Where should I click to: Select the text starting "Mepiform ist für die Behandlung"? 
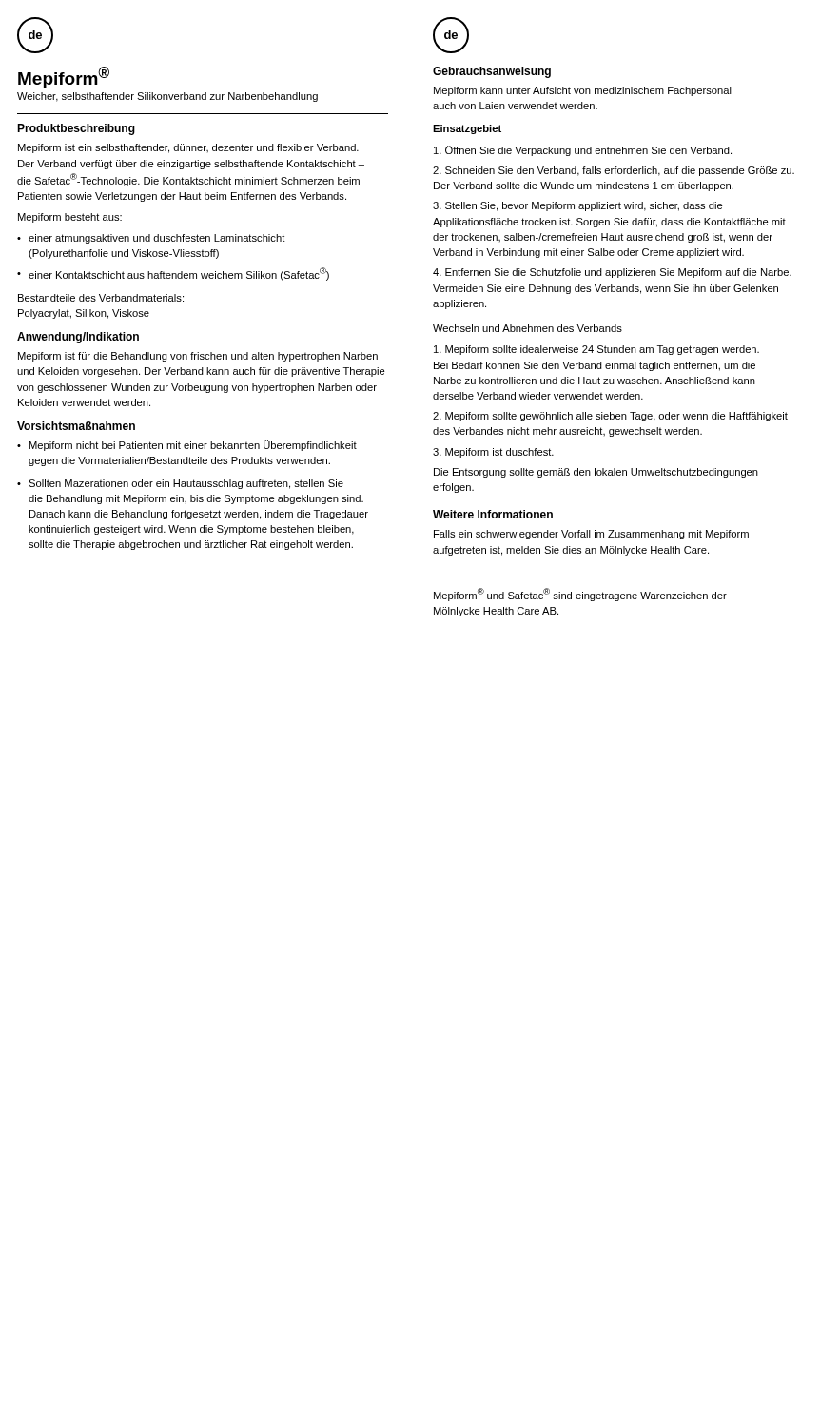coord(201,379)
